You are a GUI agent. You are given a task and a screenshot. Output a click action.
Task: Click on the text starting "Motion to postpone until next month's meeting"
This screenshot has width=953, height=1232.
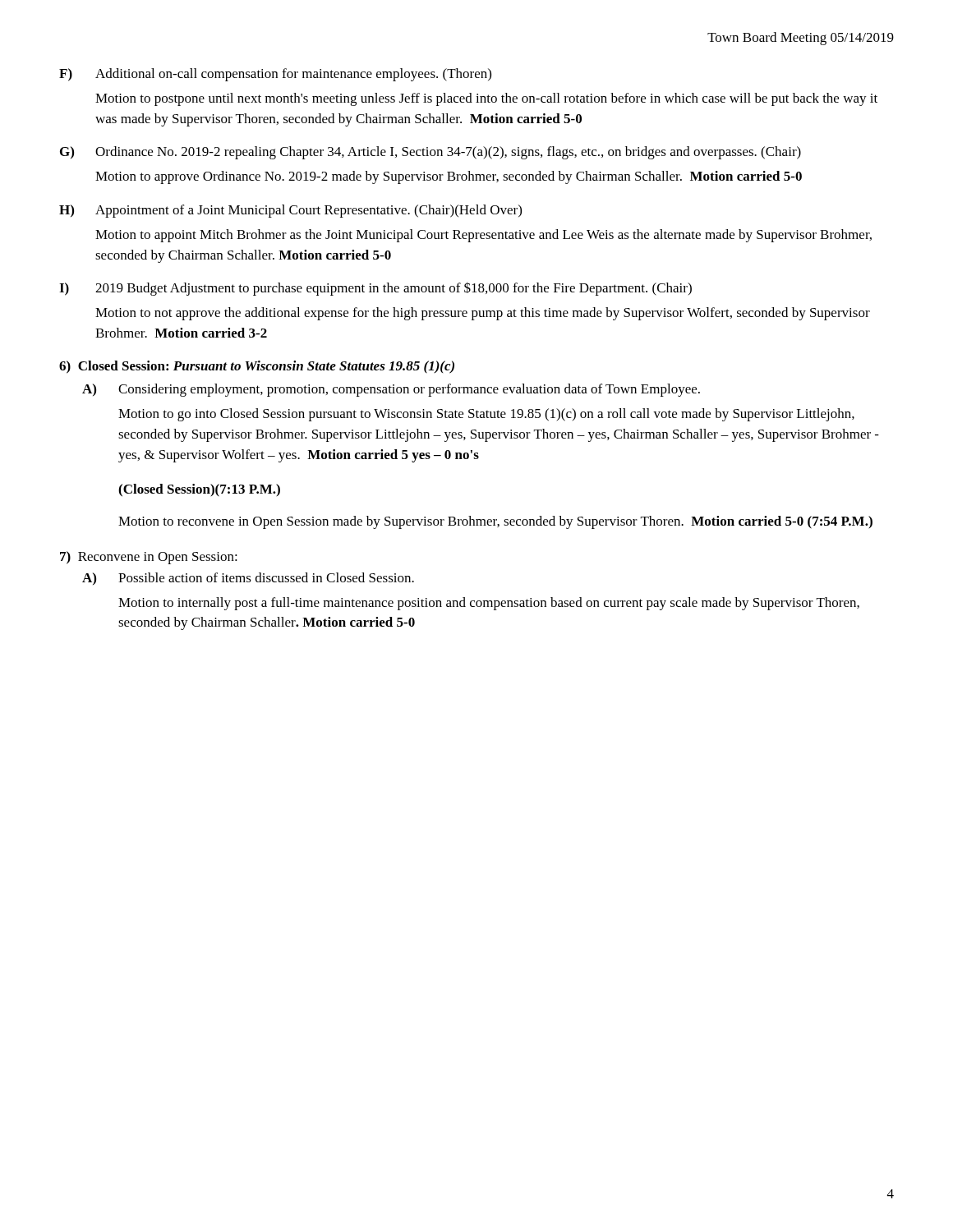495,109
